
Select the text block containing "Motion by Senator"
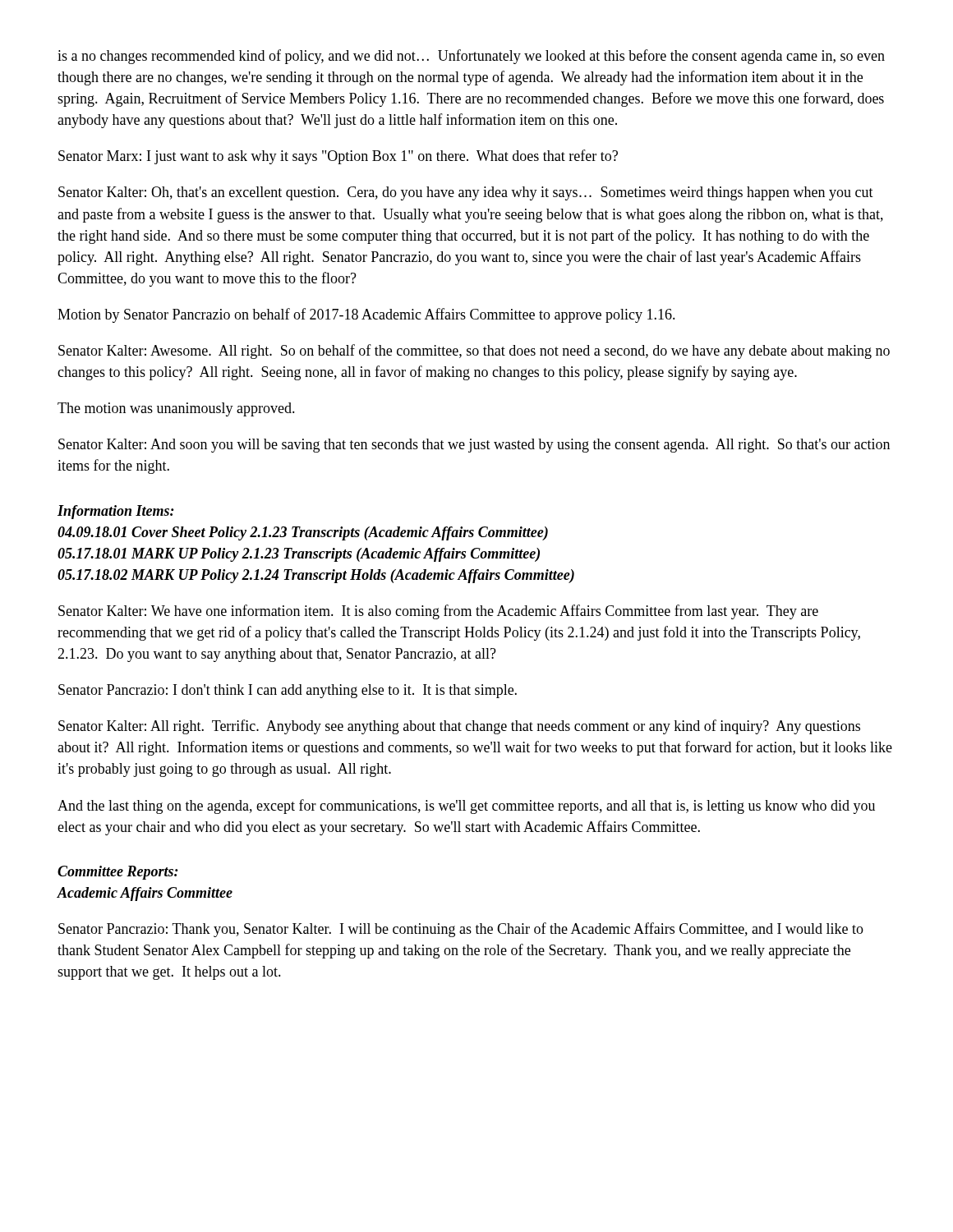[x=367, y=315]
